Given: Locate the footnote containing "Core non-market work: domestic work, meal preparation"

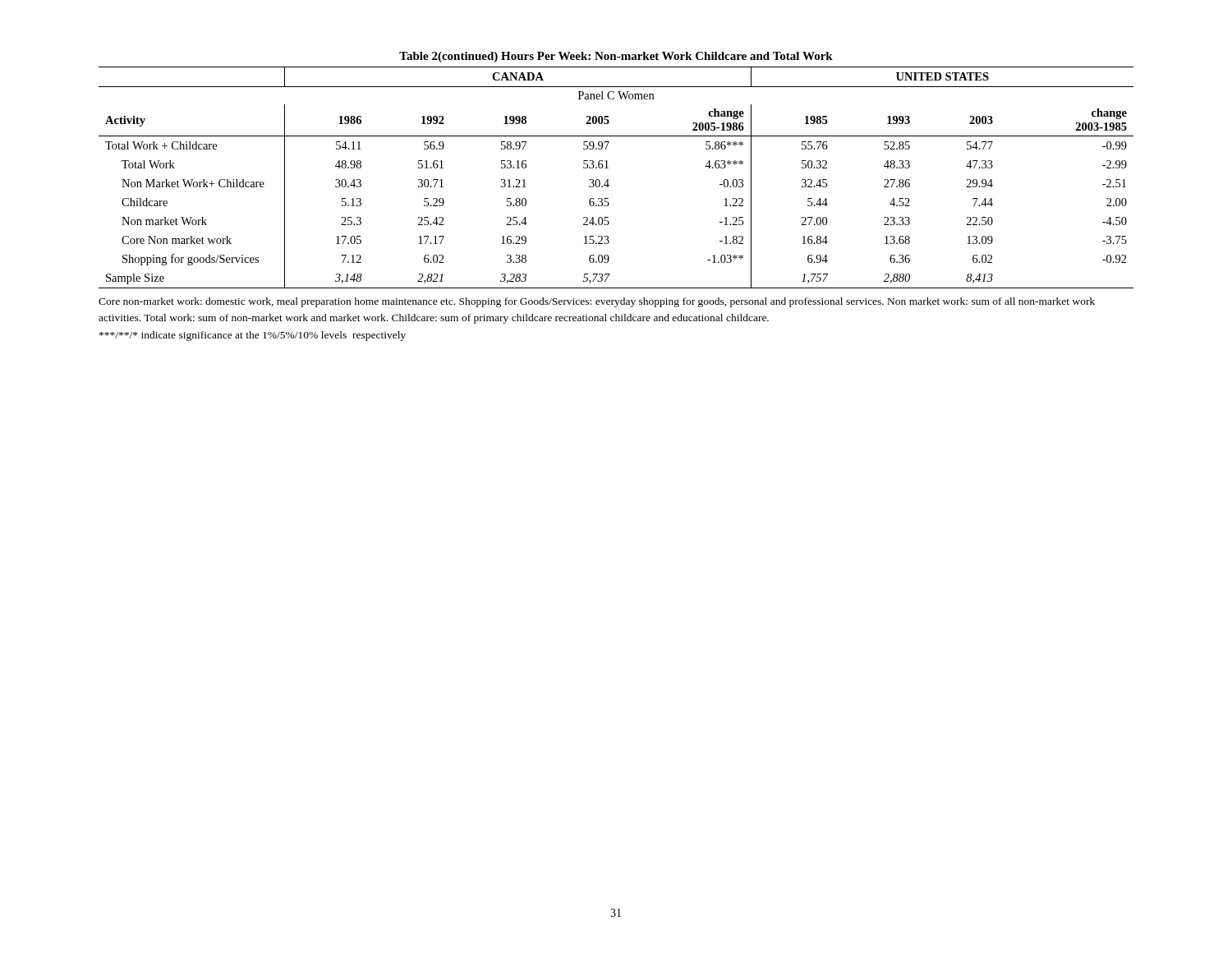Looking at the screenshot, I should click(x=597, y=318).
